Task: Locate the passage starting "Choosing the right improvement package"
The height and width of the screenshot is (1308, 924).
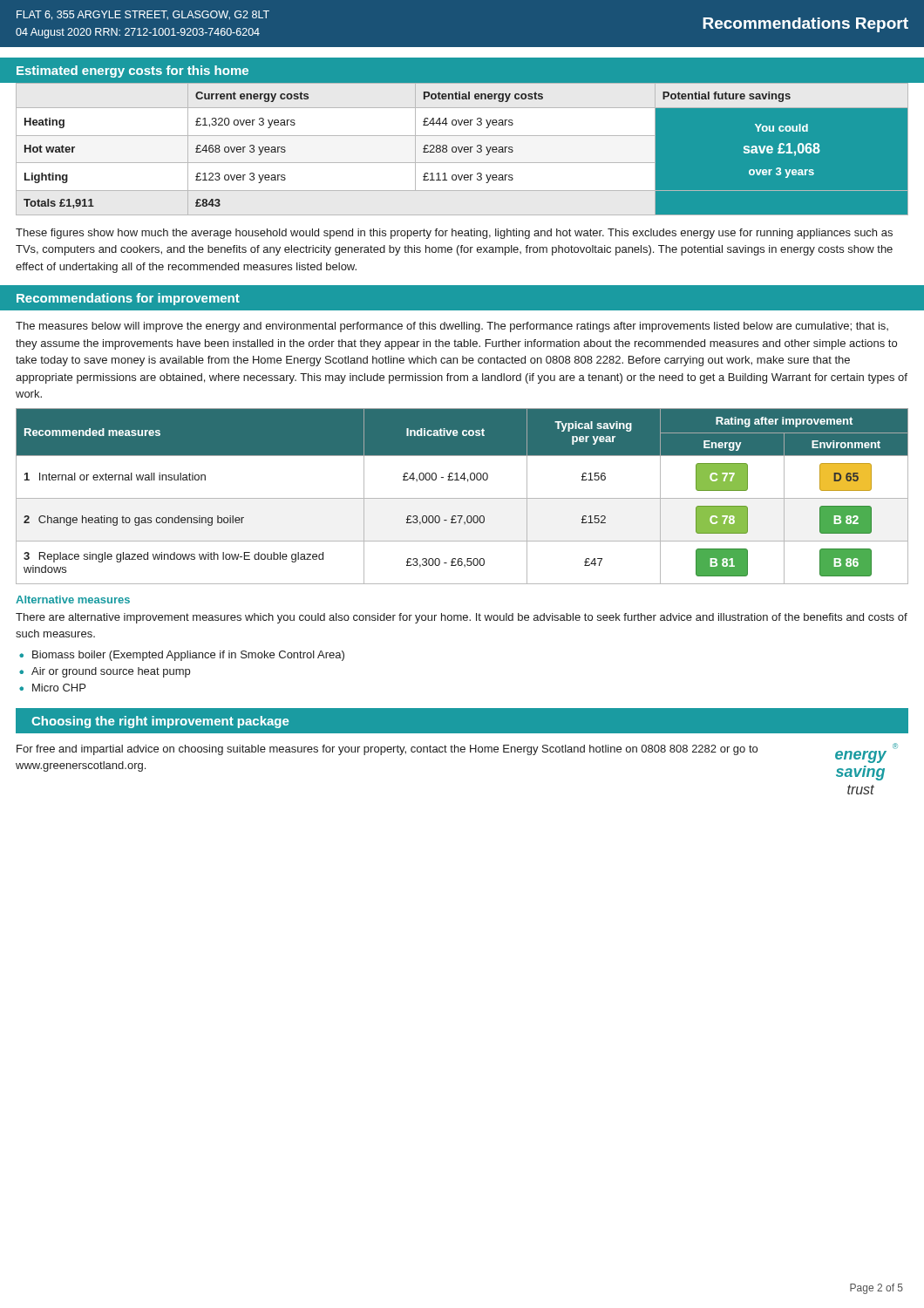Action: pyautogui.click(x=160, y=720)
